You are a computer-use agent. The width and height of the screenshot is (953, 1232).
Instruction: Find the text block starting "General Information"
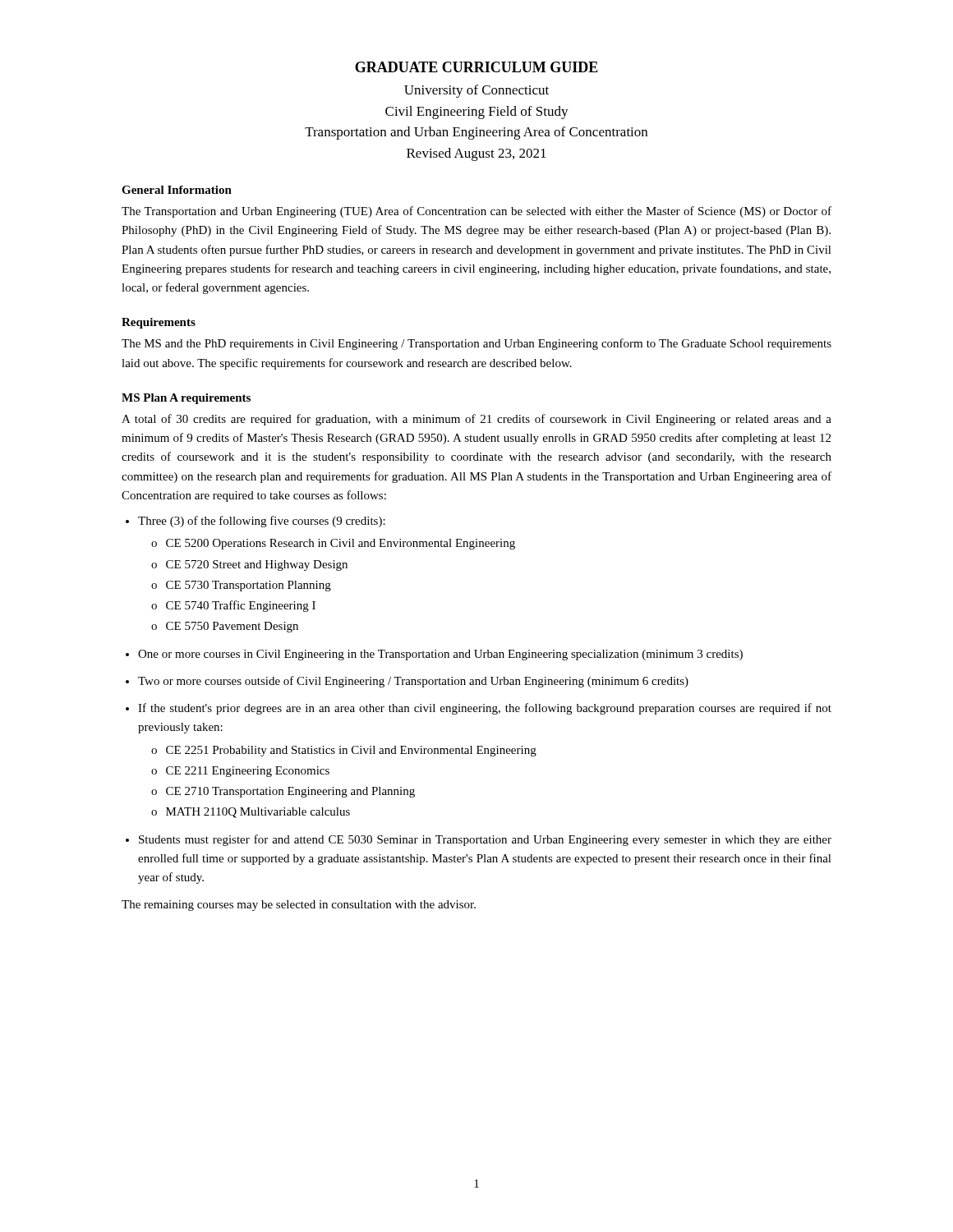coord(177,190)
